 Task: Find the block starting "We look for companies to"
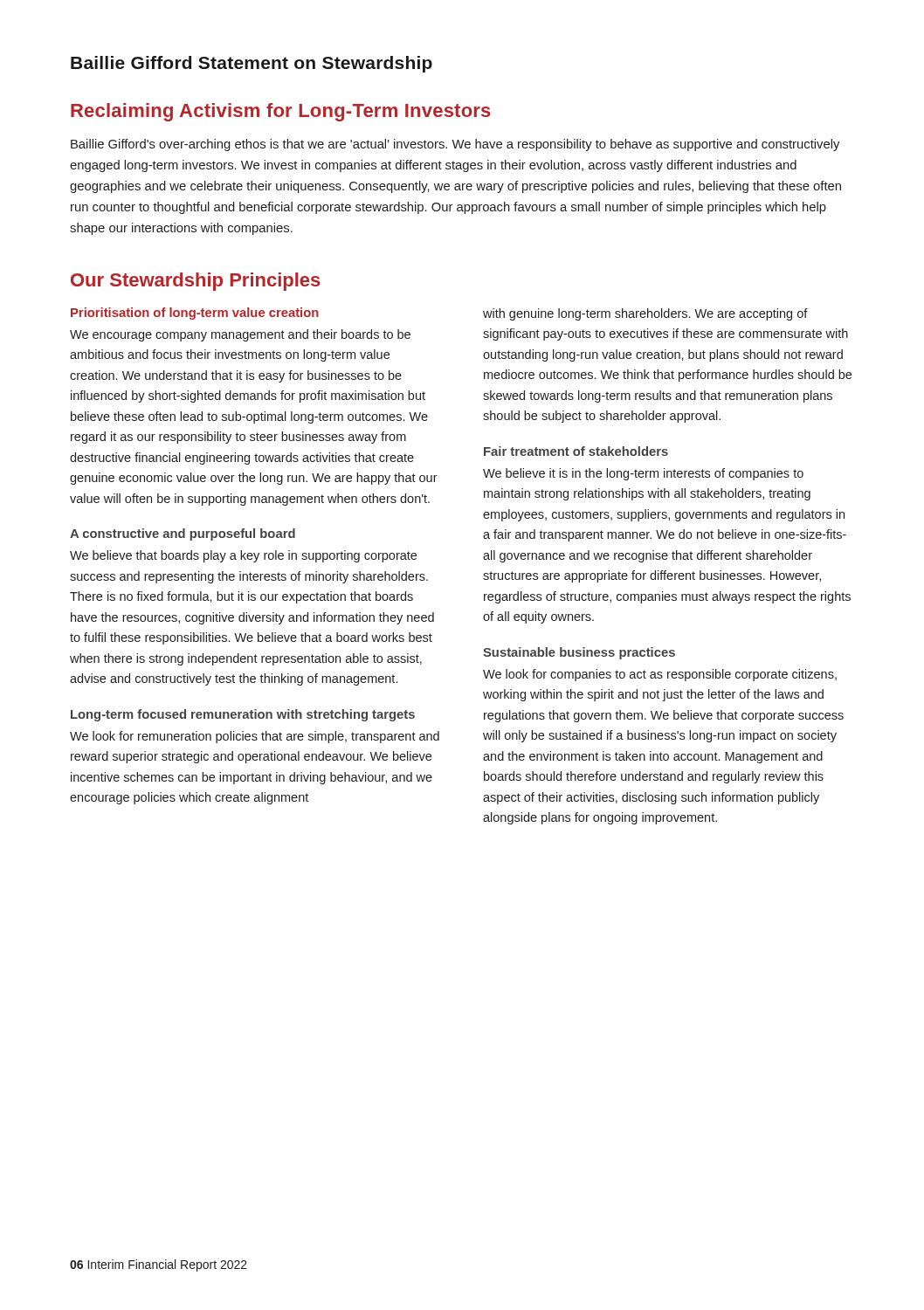(663, 746)
